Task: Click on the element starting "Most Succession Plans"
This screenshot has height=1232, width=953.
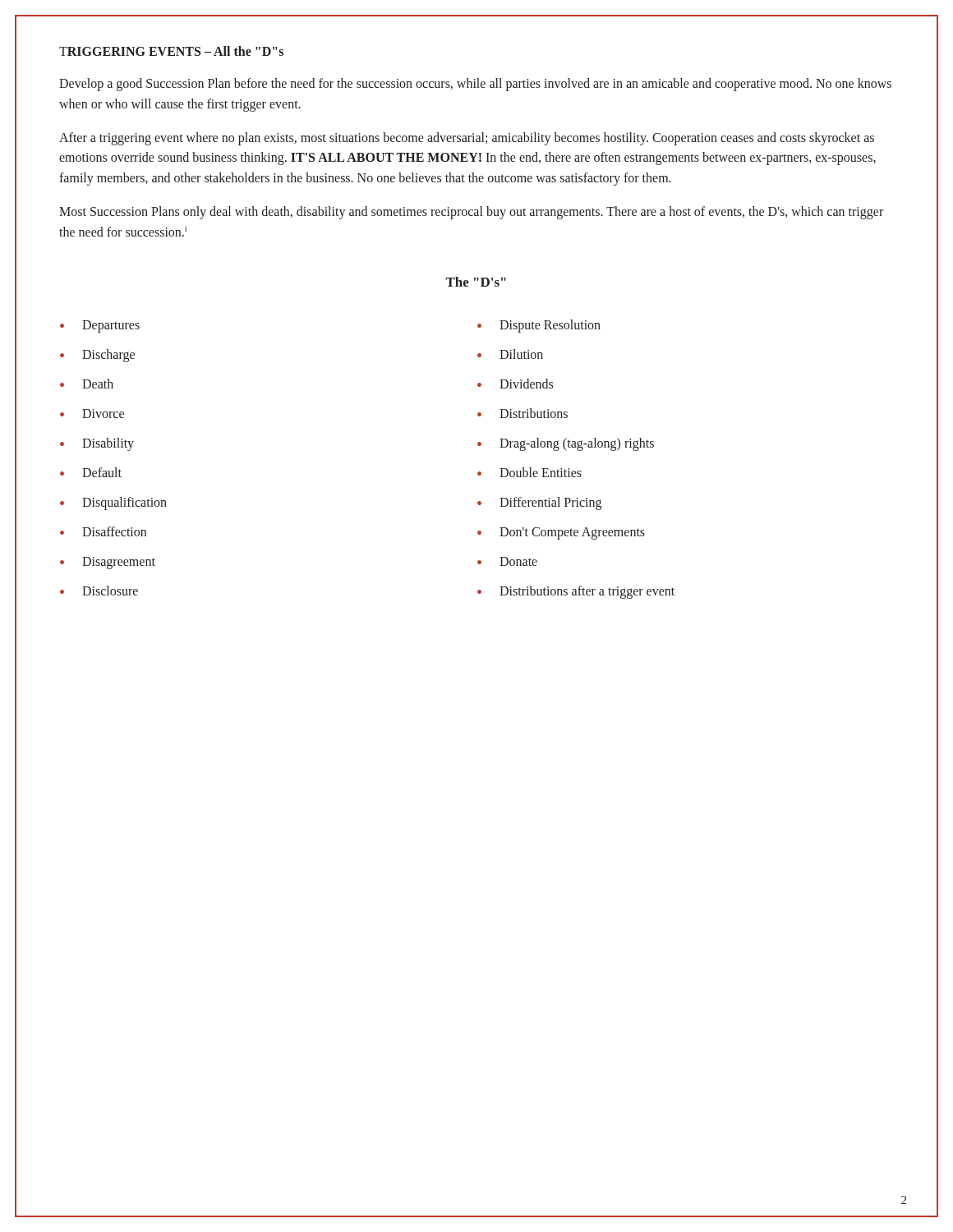Action: point(471,222)
